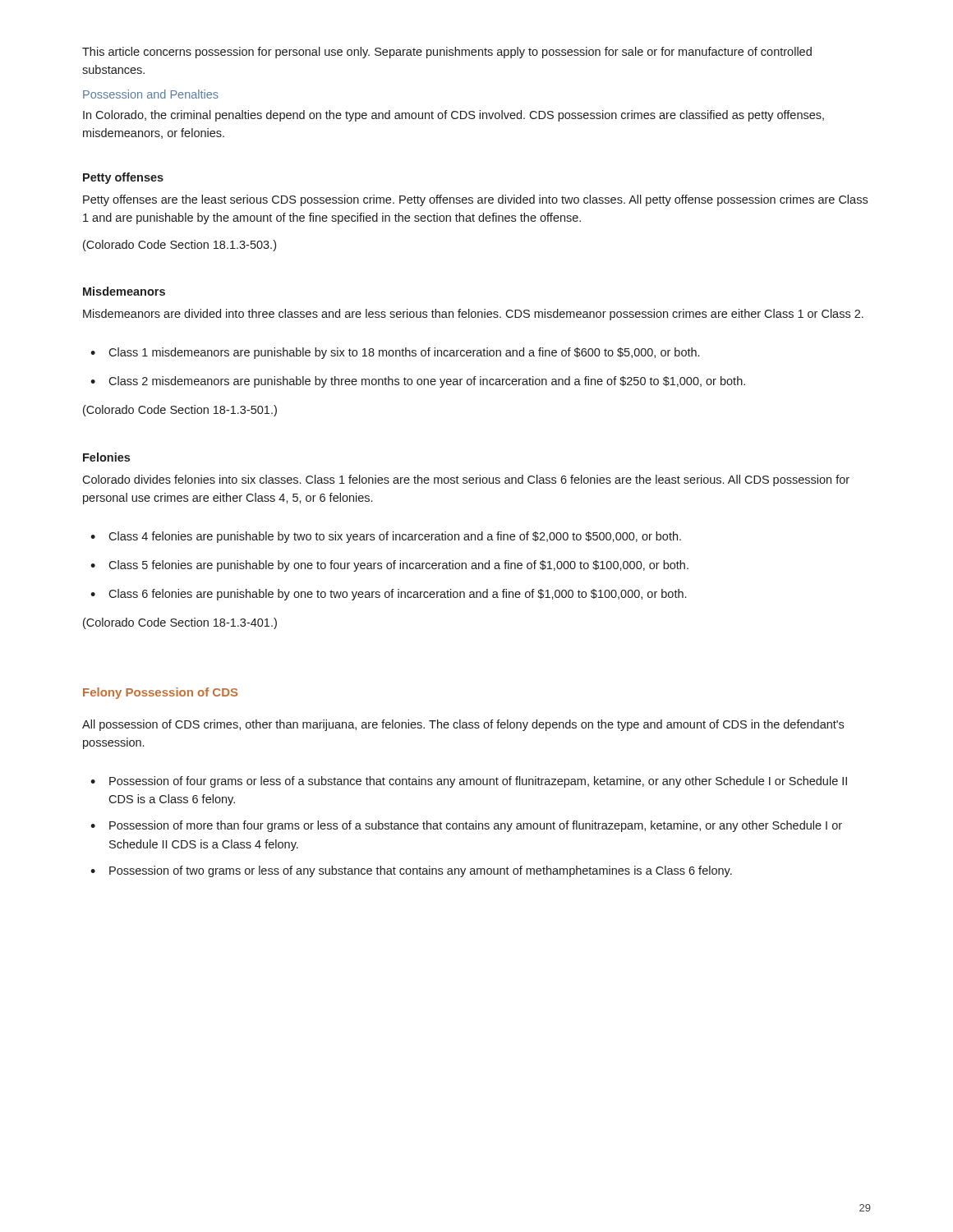Point to the block beginning "• Class 4 felonies are punishable by two"
Image resolution: width=953 pixels, height=1232 pixels.
(481, 537)
